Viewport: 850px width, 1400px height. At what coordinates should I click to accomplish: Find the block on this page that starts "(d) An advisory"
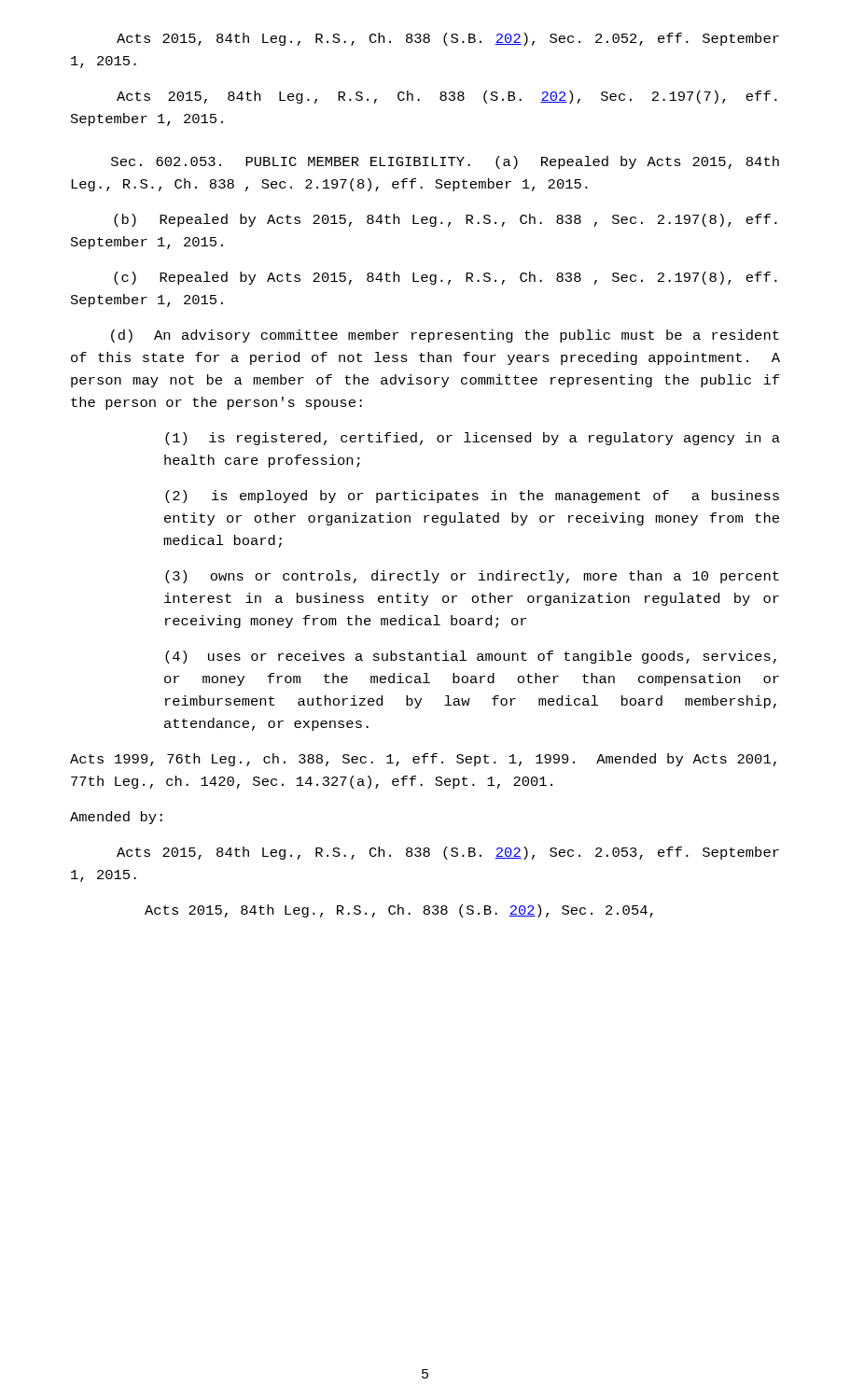[x=425, y=370]
